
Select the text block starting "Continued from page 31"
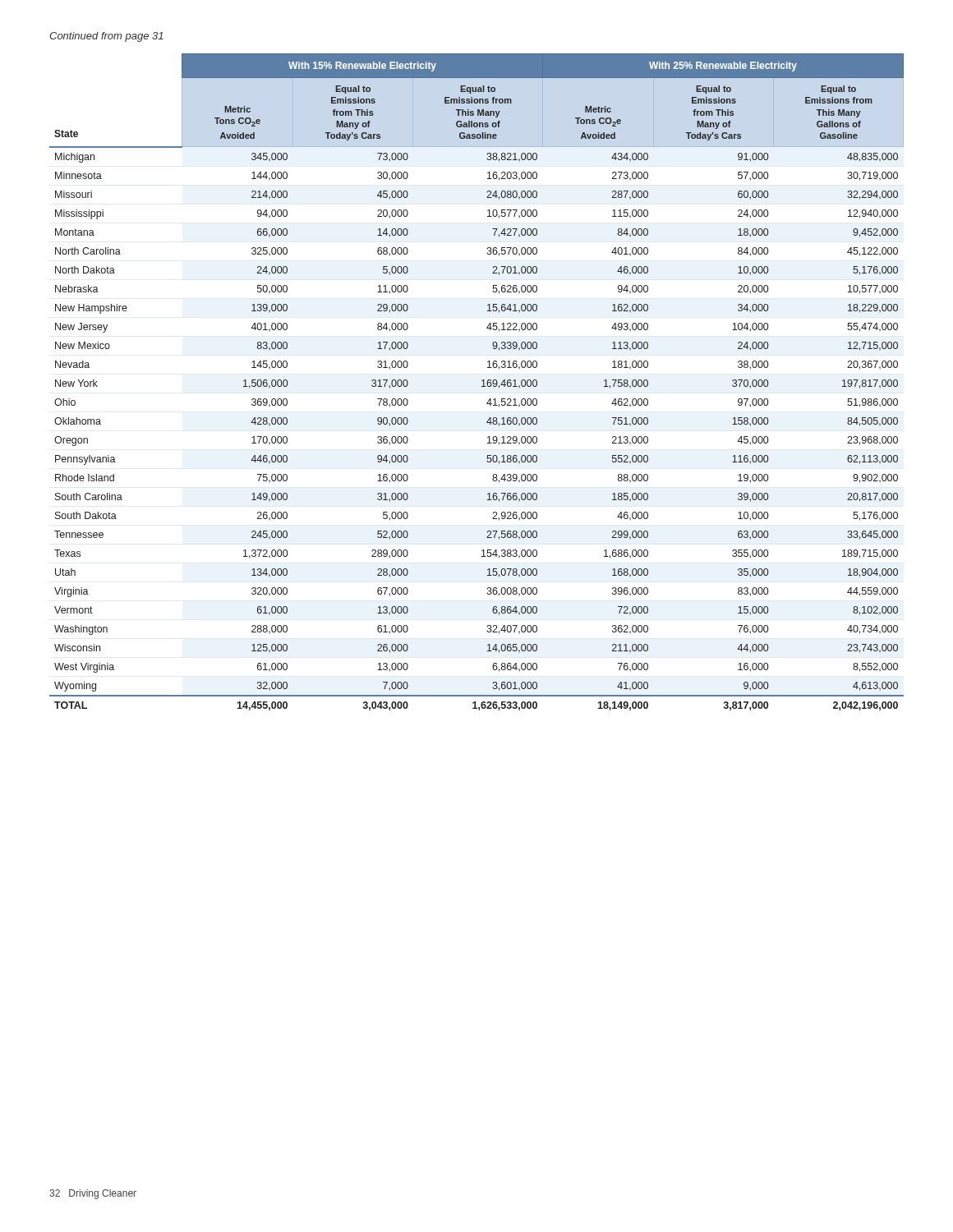[x=107, y=36]
